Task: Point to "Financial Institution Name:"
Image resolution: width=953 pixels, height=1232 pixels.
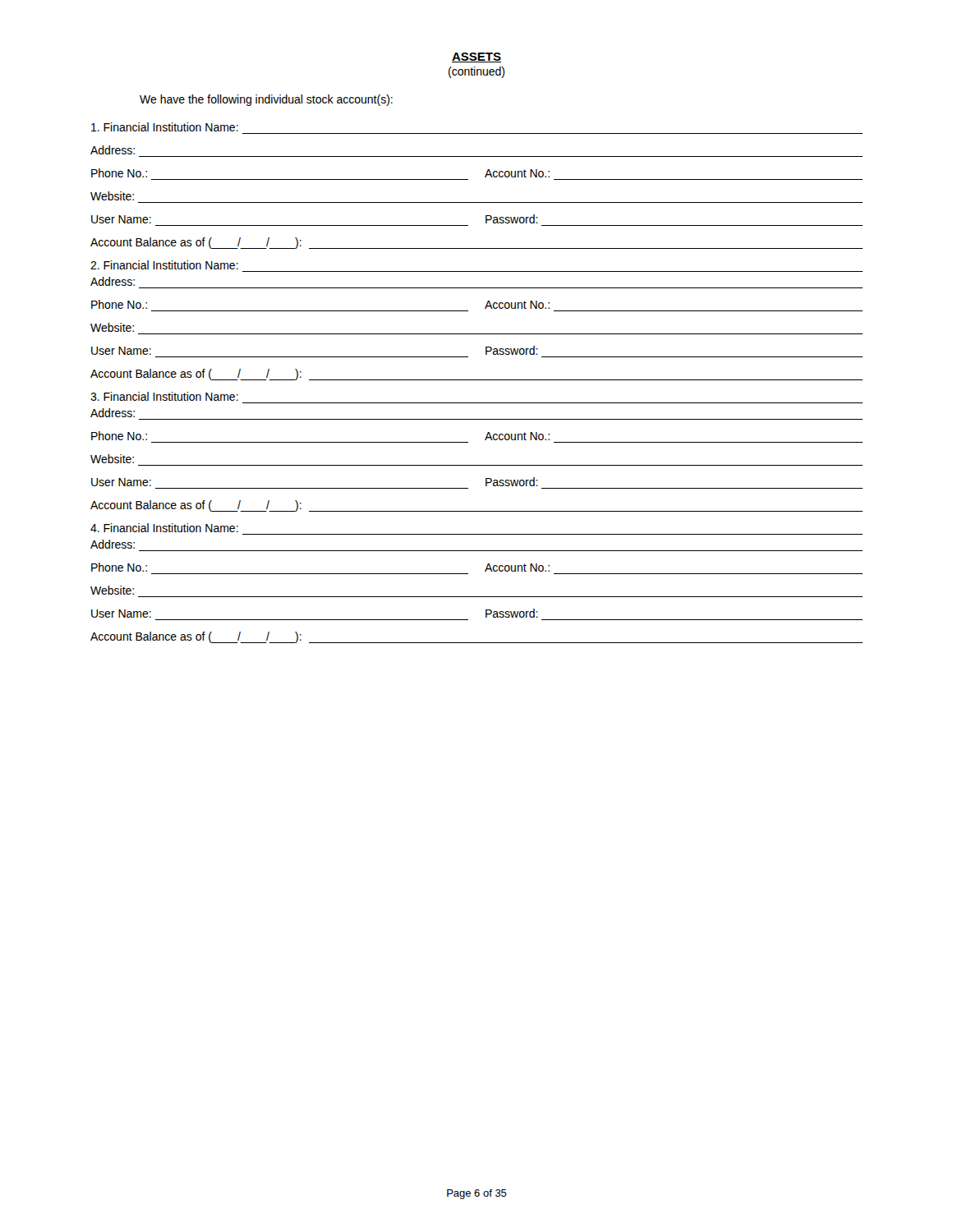Action: 476,127
